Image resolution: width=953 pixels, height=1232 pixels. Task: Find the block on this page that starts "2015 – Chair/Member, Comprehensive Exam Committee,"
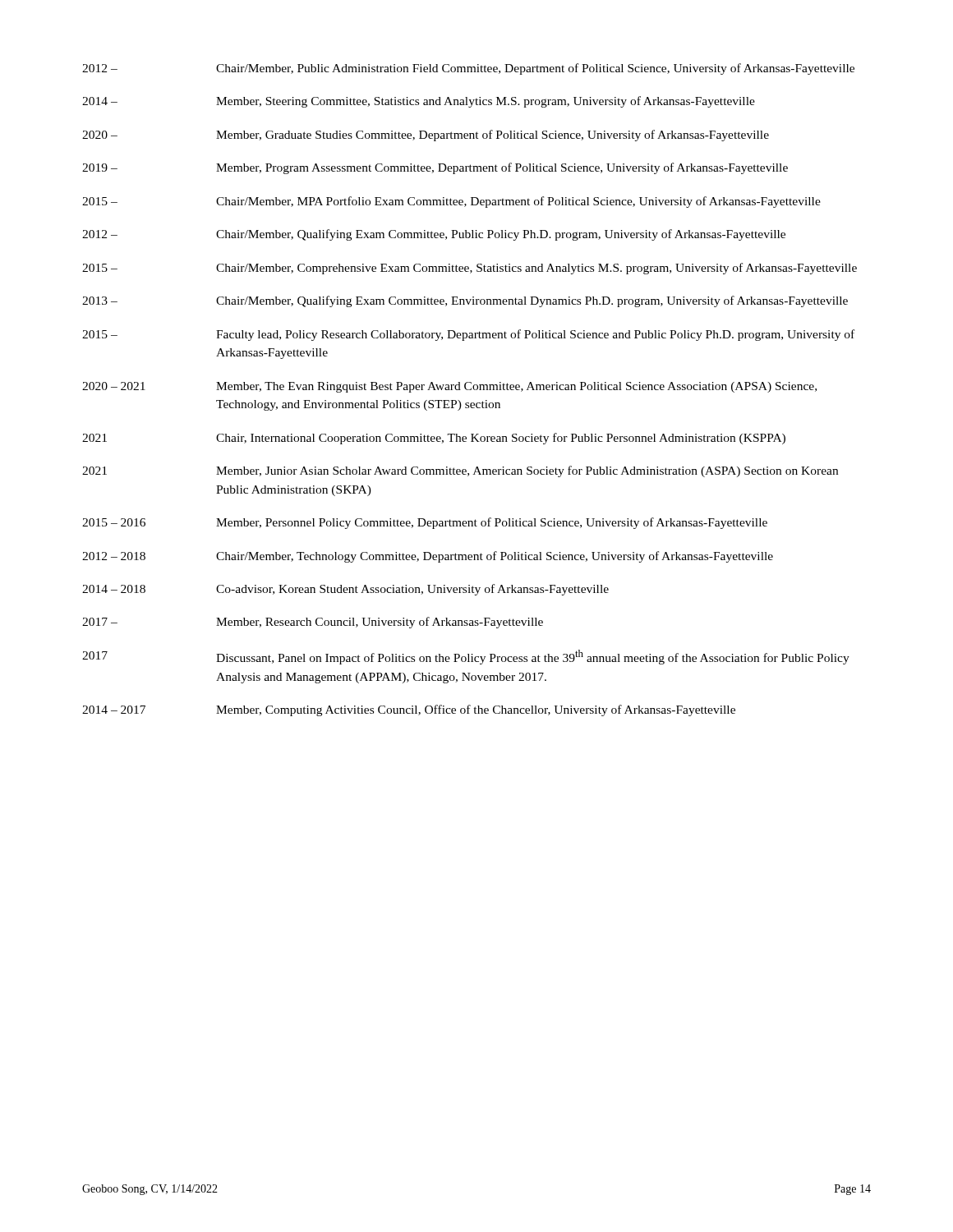pyautogui.click(x=476, y=268)
